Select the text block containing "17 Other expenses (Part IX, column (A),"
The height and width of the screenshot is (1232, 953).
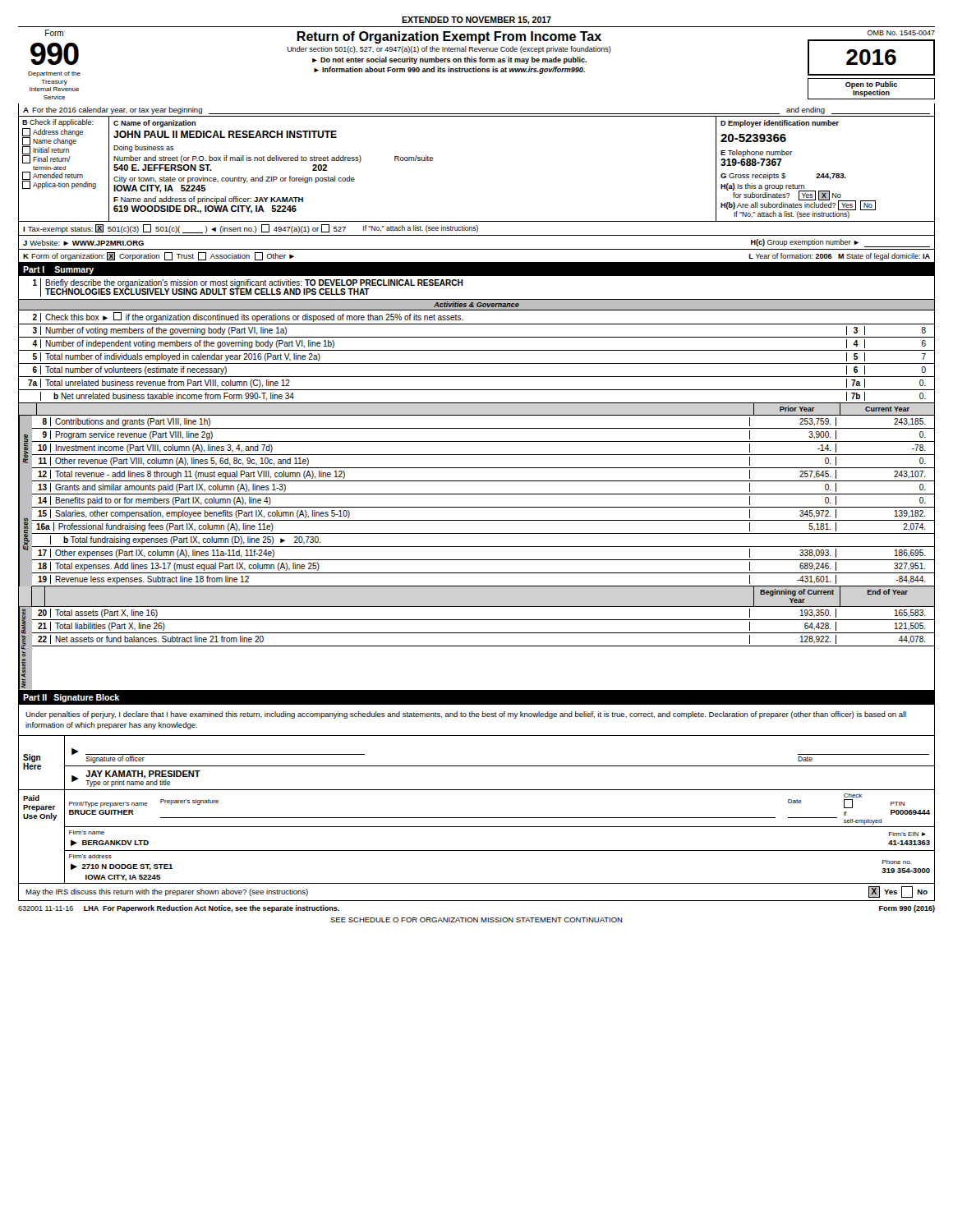point(483,553)
